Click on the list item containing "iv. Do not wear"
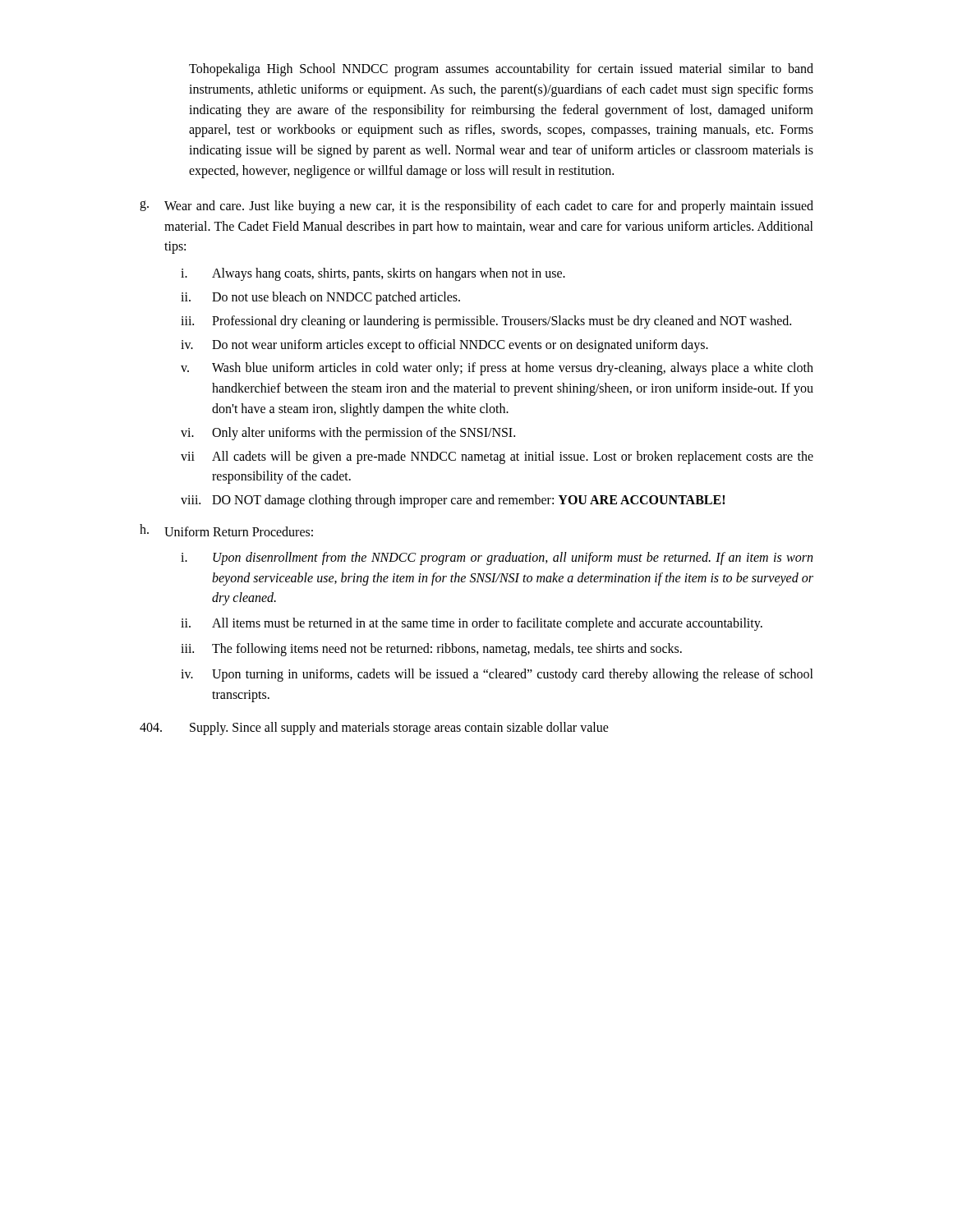 pyautogui.click(x=497, y=345)
